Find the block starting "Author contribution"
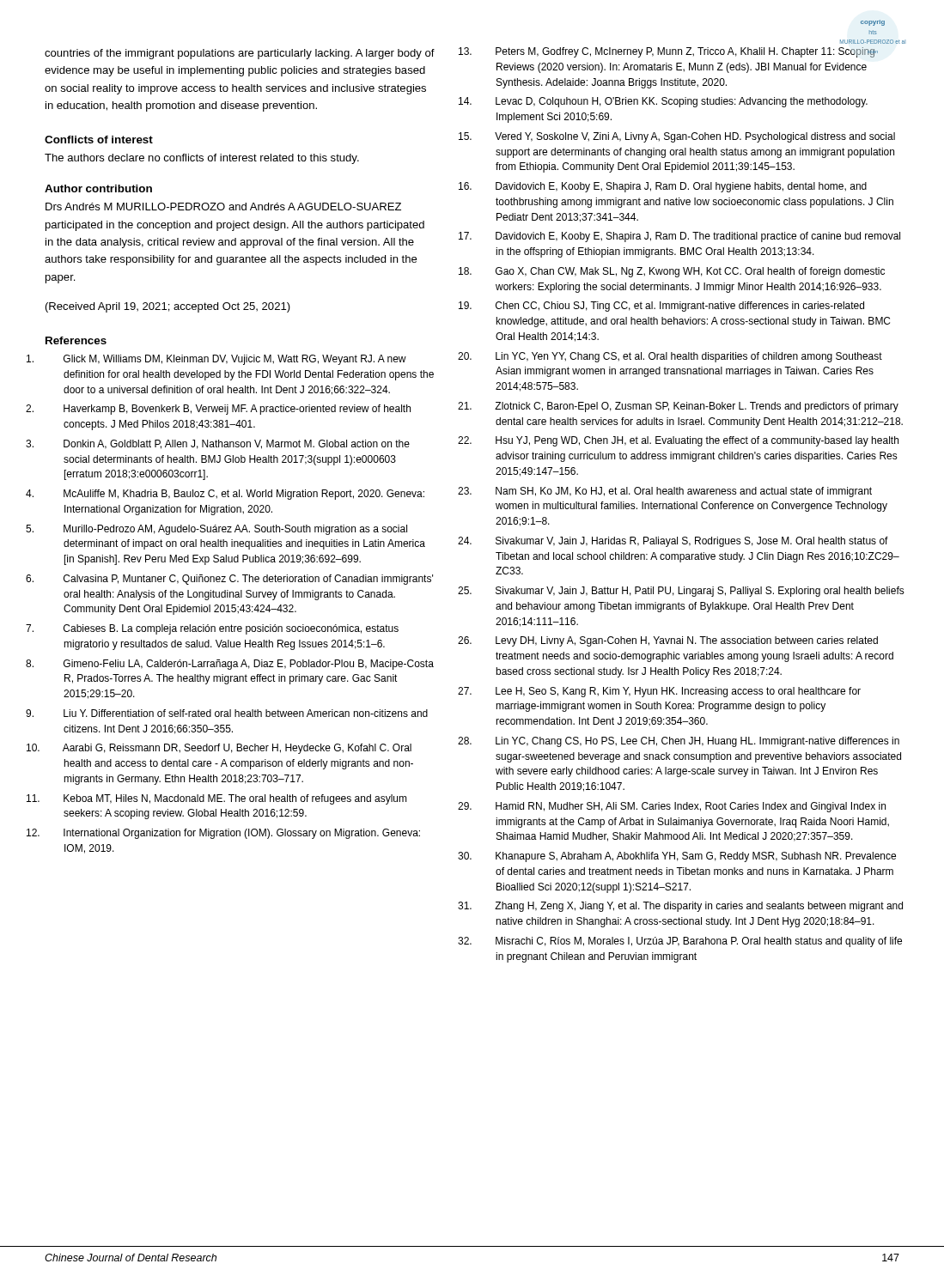 coord(99,189)
